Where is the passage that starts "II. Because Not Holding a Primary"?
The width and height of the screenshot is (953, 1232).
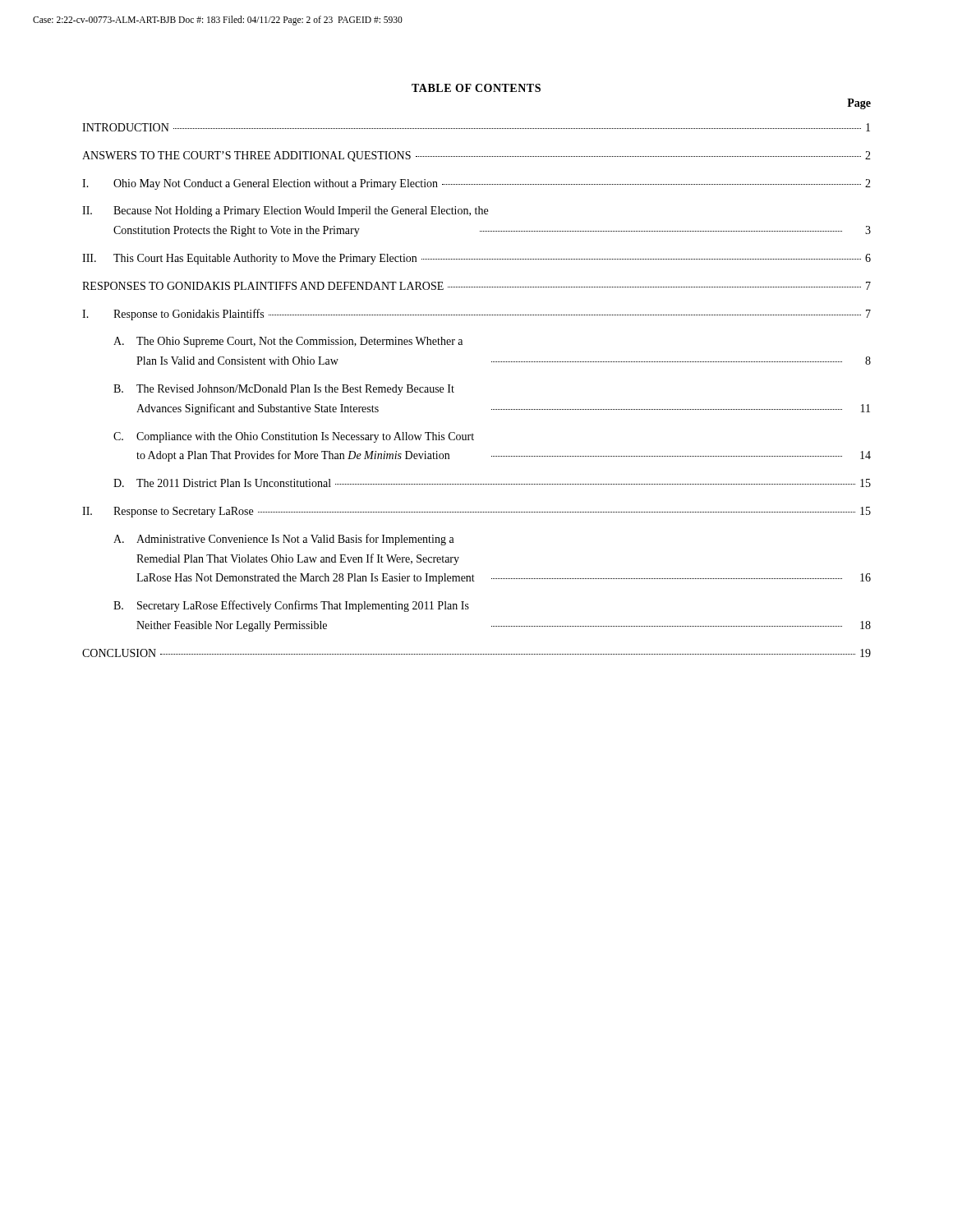coord(476,221)
